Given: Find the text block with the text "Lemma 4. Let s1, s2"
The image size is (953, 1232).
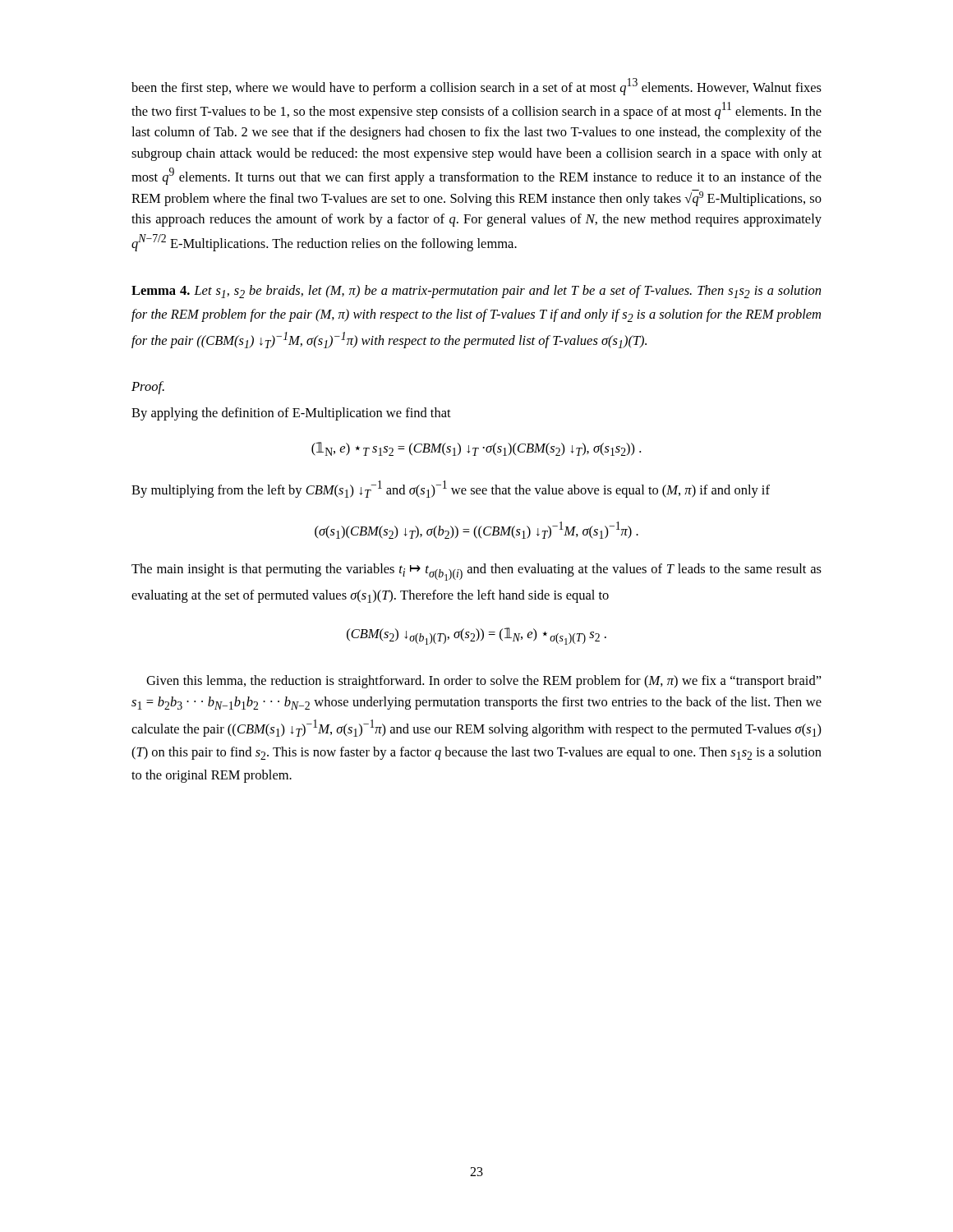Looking at the screenshot, I should click(x=476, y=317).
